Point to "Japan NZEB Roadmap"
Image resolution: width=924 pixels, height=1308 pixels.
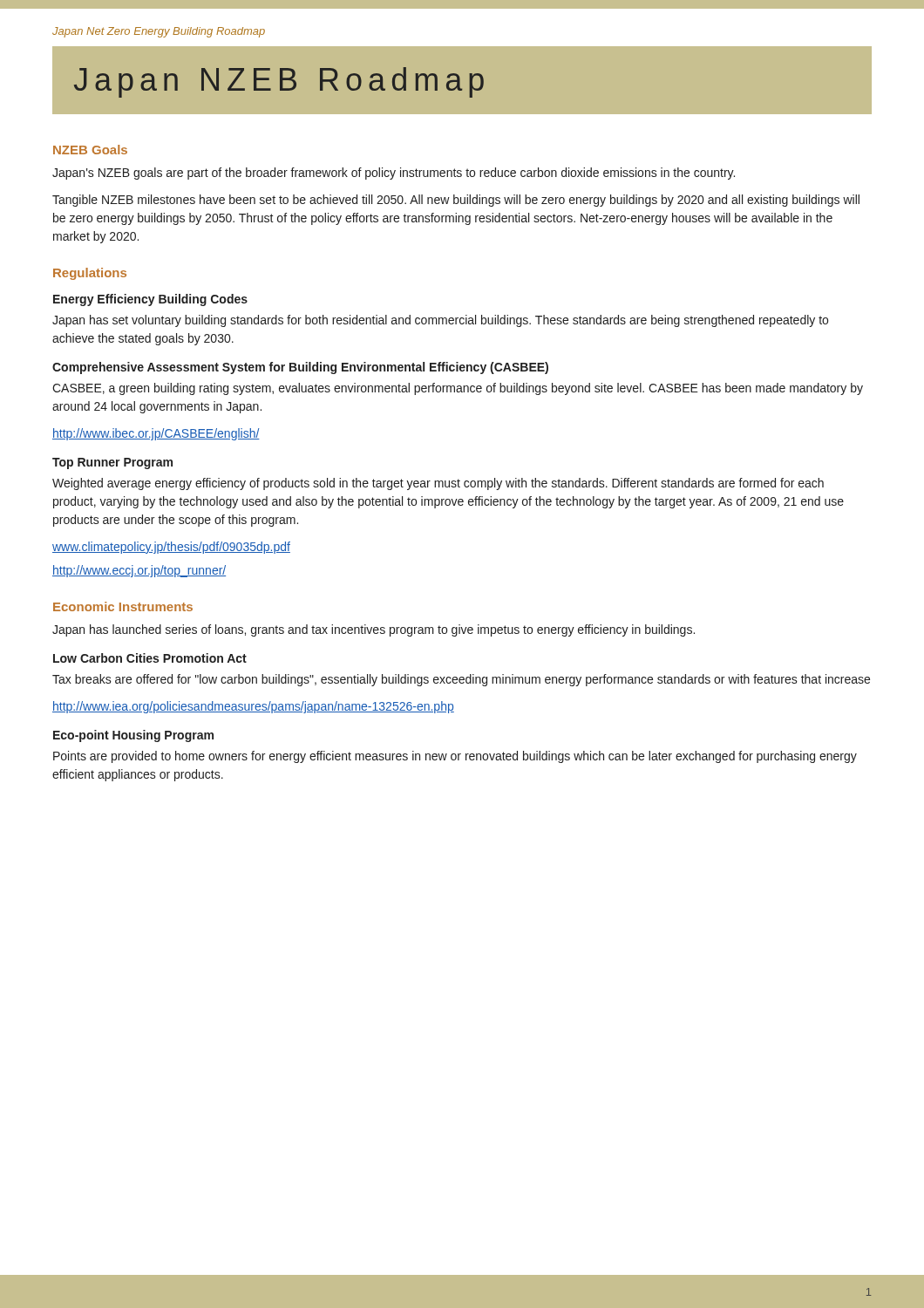(462, 80)
